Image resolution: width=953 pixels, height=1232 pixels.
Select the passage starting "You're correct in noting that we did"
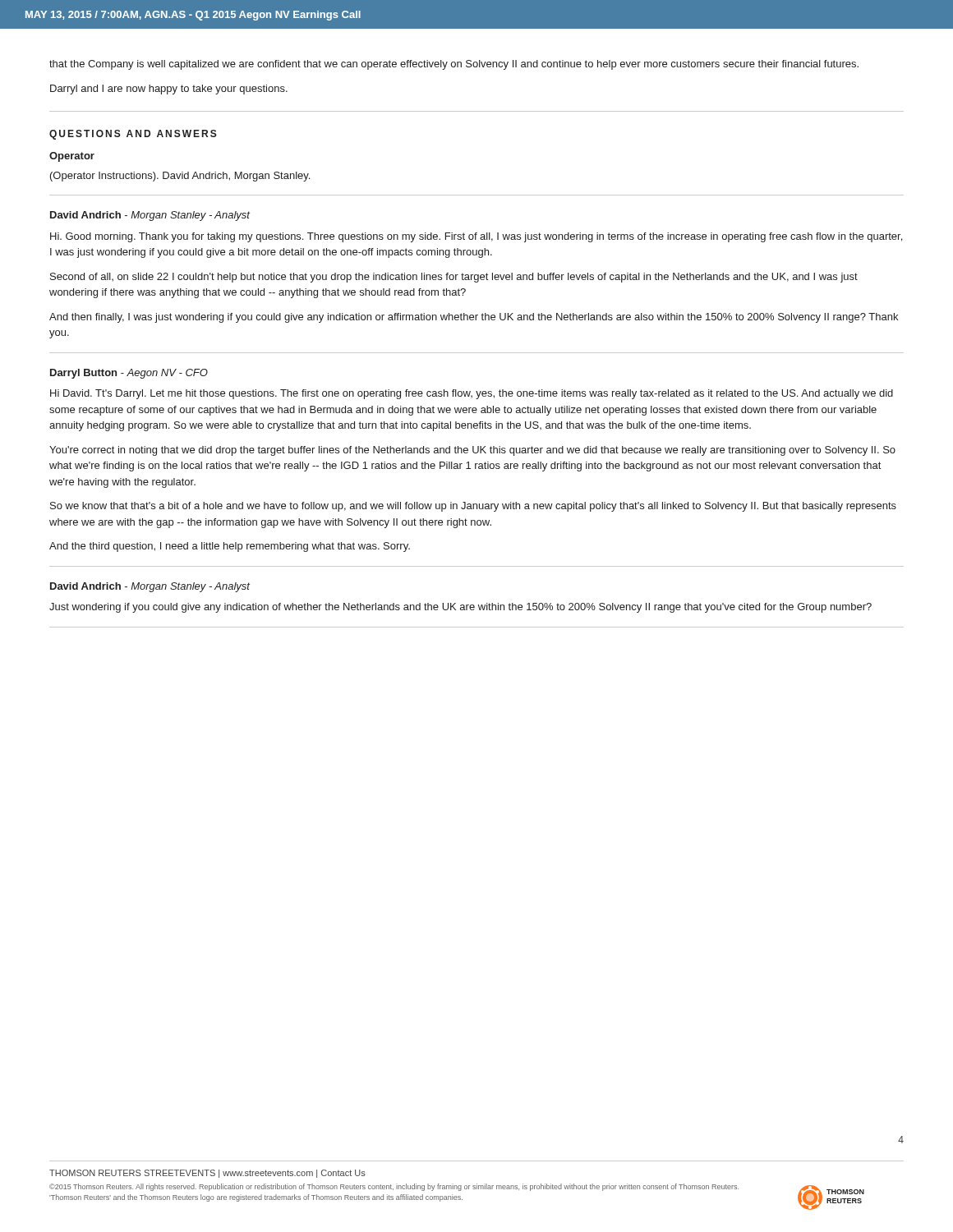coord(472,465)
